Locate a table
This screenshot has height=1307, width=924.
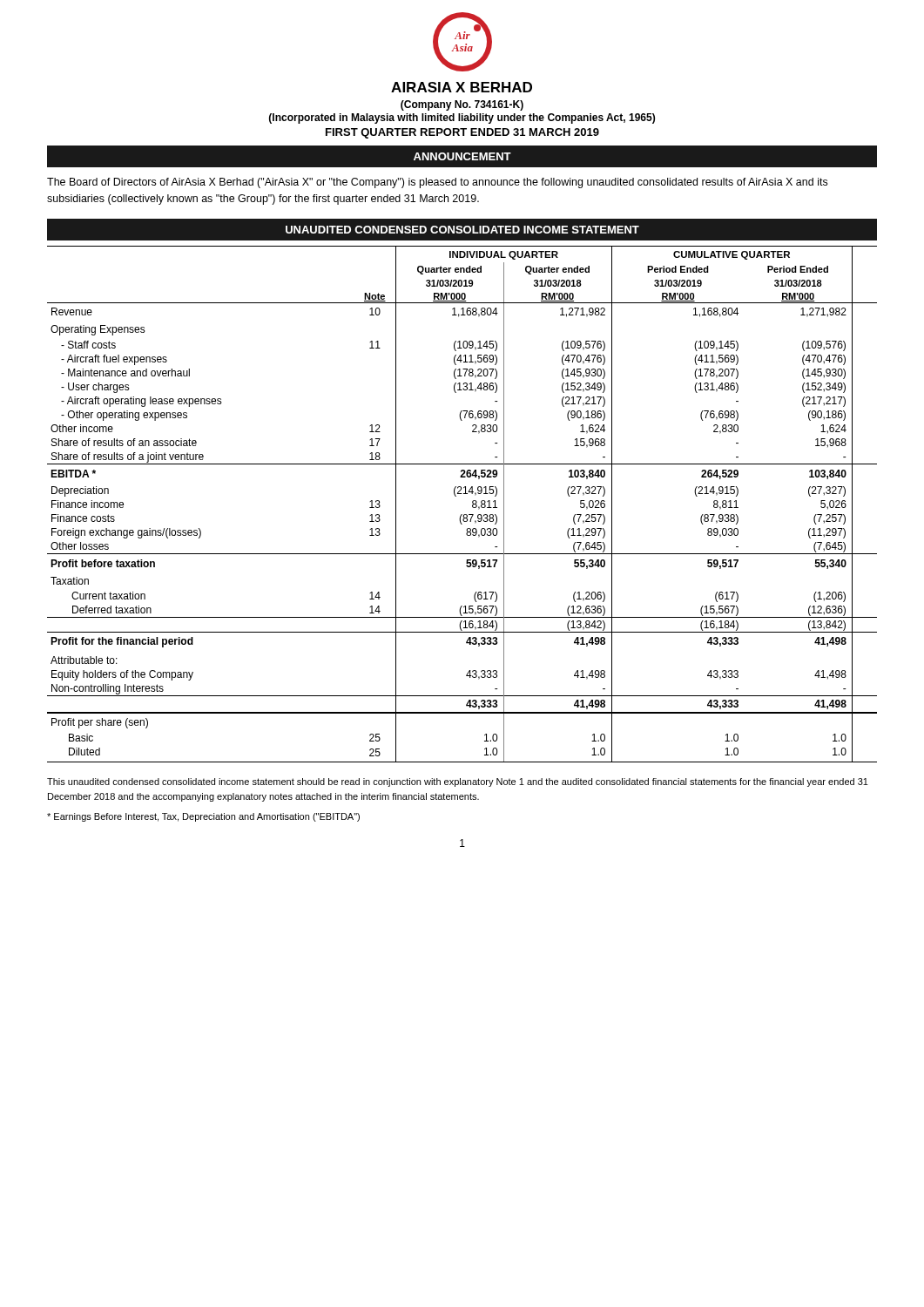click(x=462, y=504)
